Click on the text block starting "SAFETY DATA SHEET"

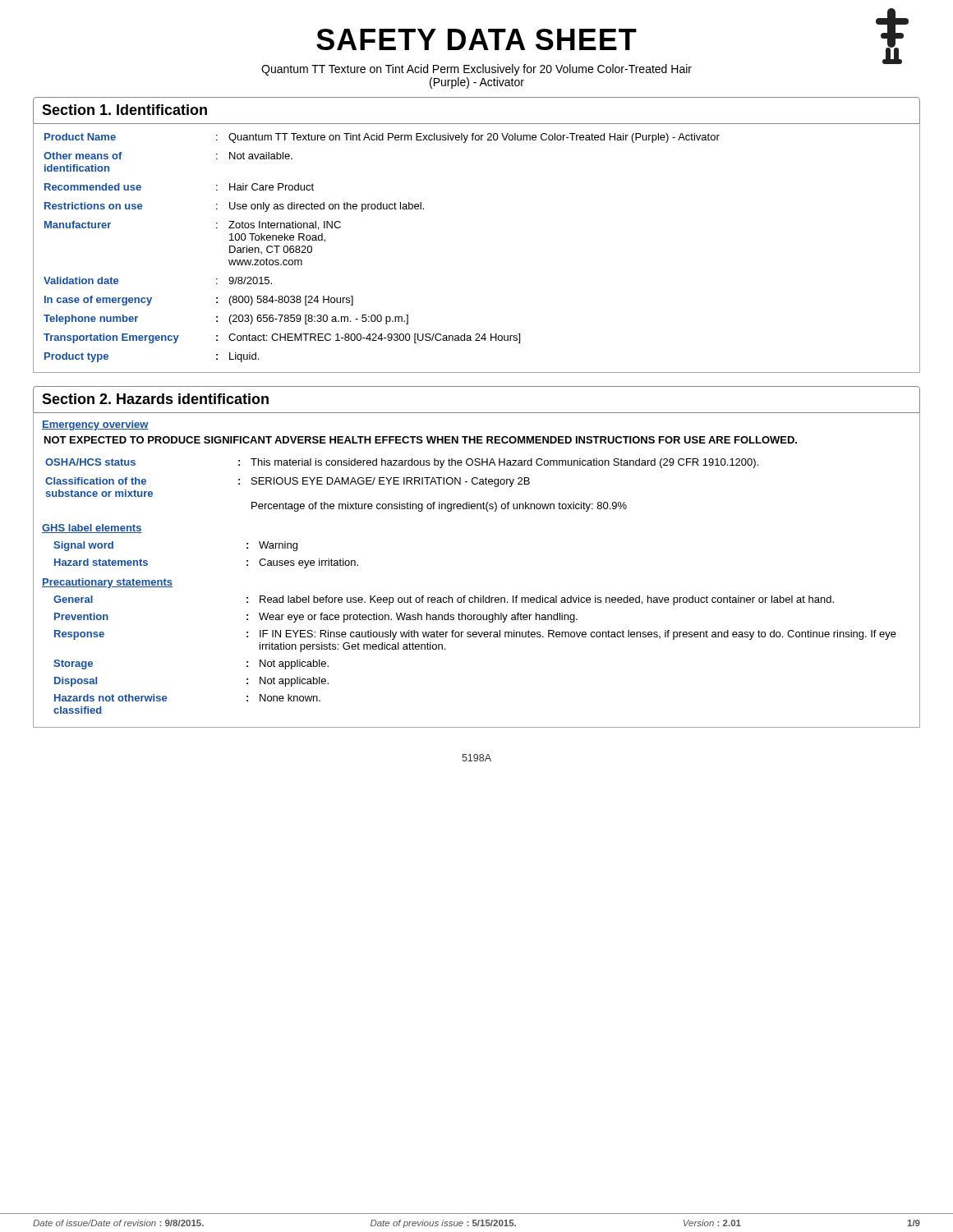click(476, 40)
